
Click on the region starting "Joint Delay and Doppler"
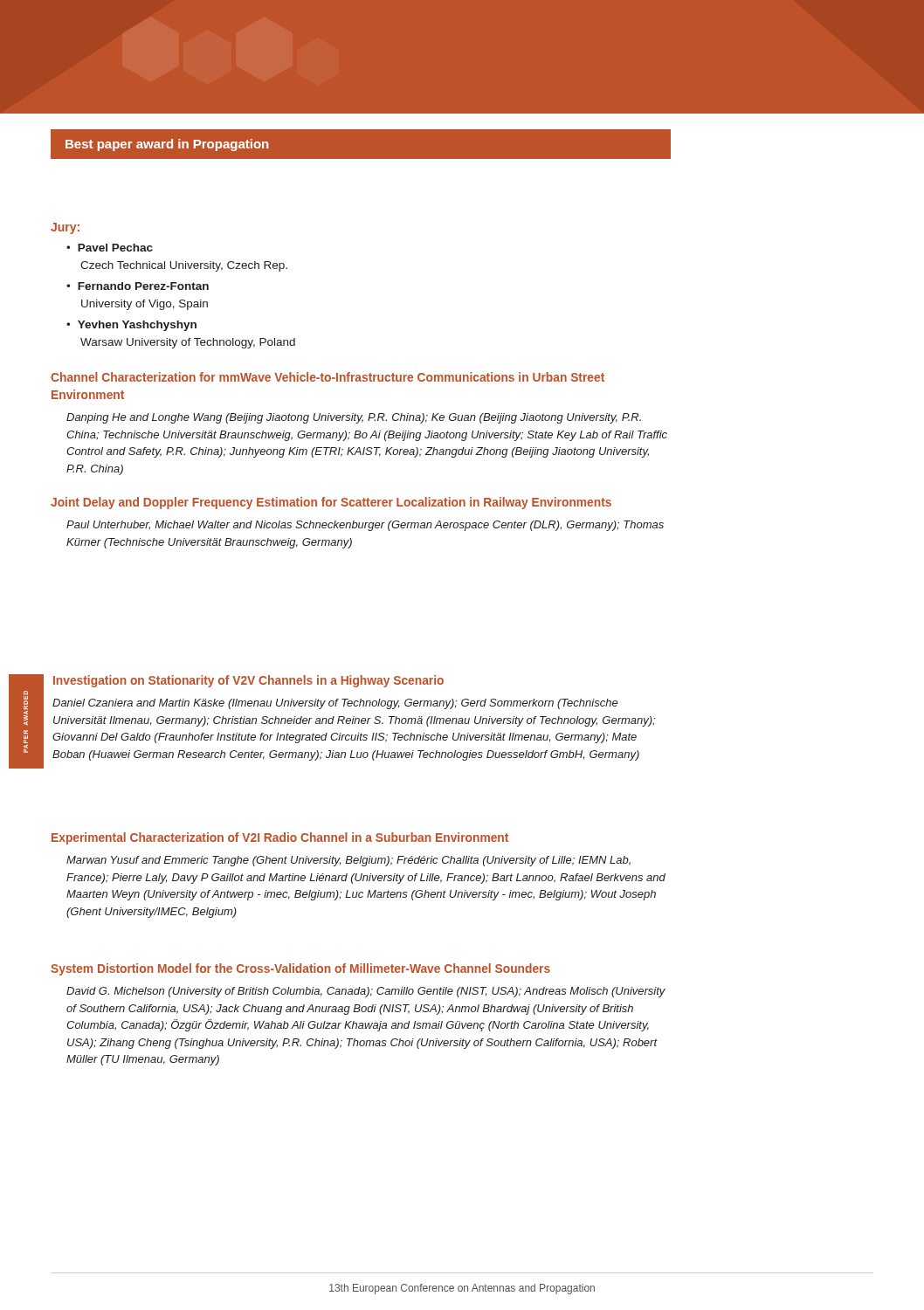tap(361, 503)
